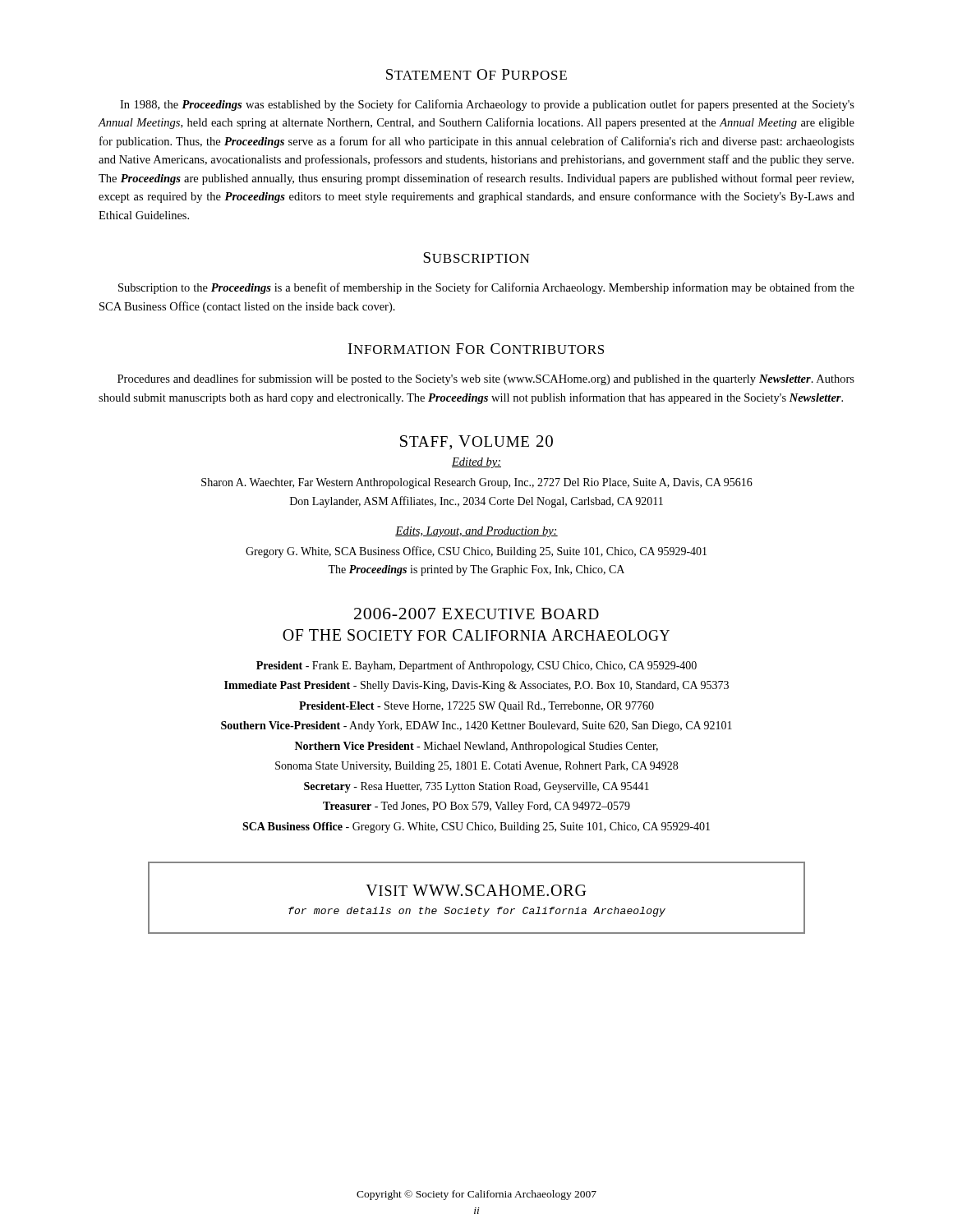
Task: Point to the element starting "President - Frank"
Action: click(x=476, y=746)
